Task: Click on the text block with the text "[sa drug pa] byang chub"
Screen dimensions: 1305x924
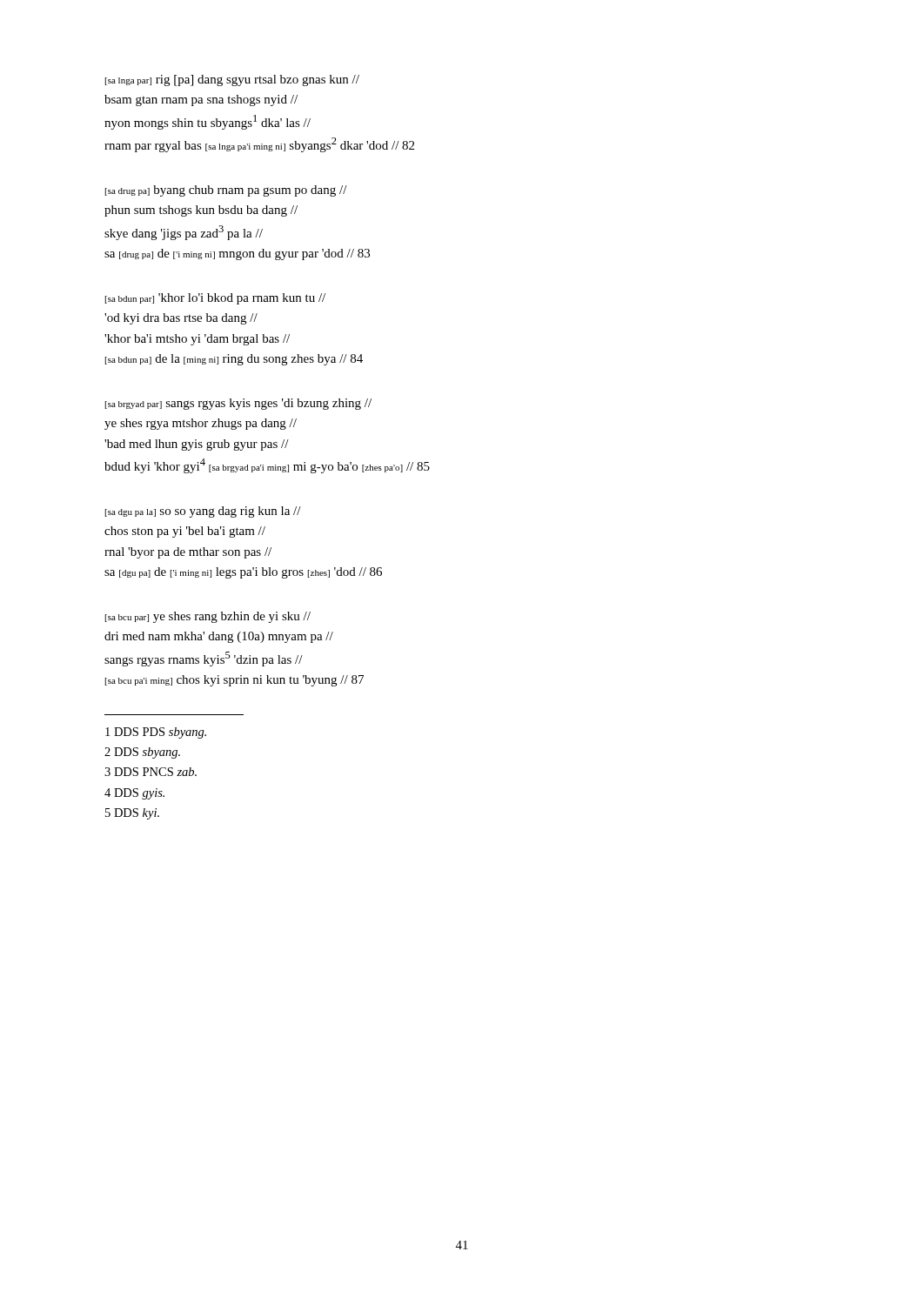Action: pyautogui.click(x=226, y=191)
